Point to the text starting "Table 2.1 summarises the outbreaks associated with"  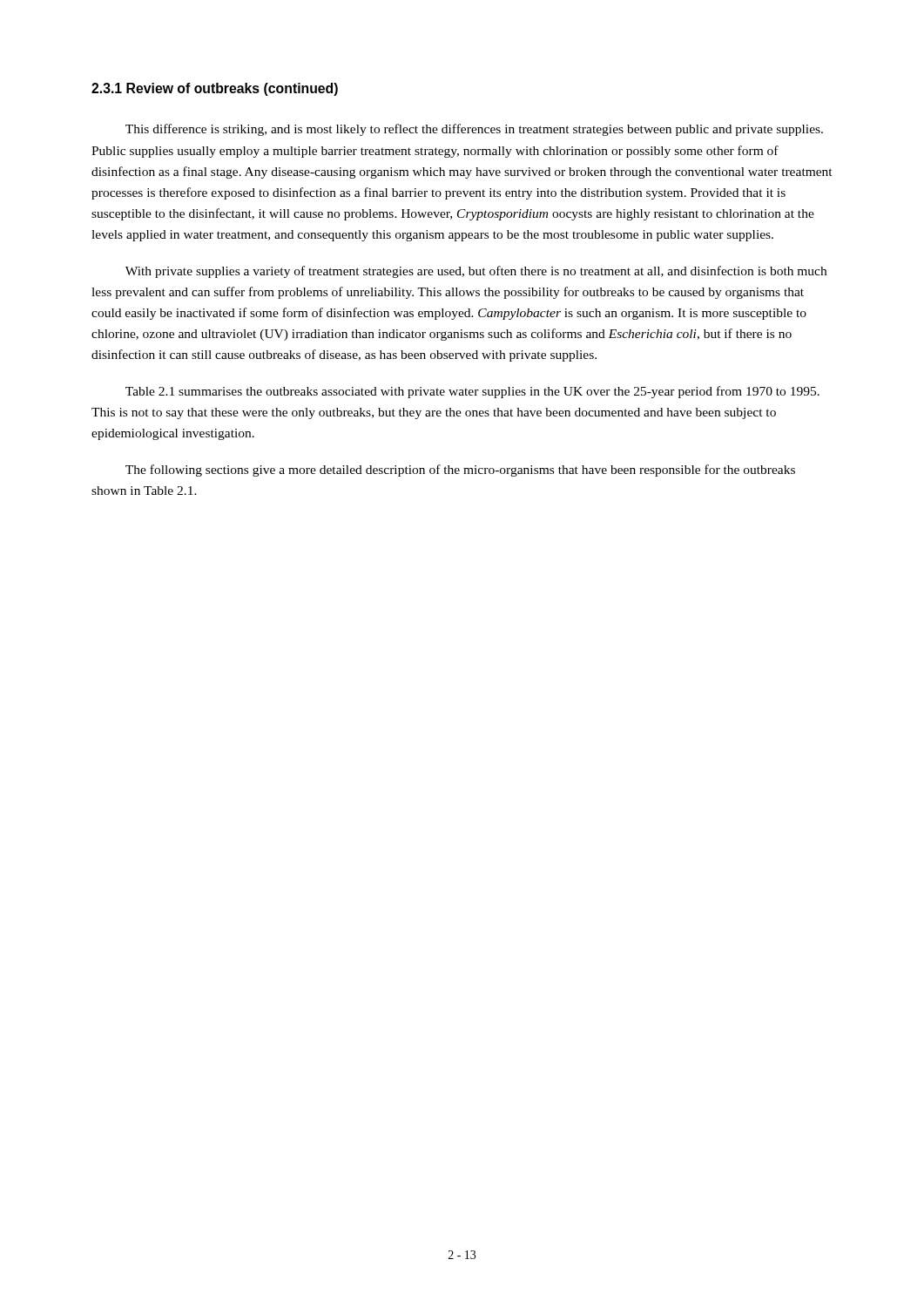click(456, 411)
